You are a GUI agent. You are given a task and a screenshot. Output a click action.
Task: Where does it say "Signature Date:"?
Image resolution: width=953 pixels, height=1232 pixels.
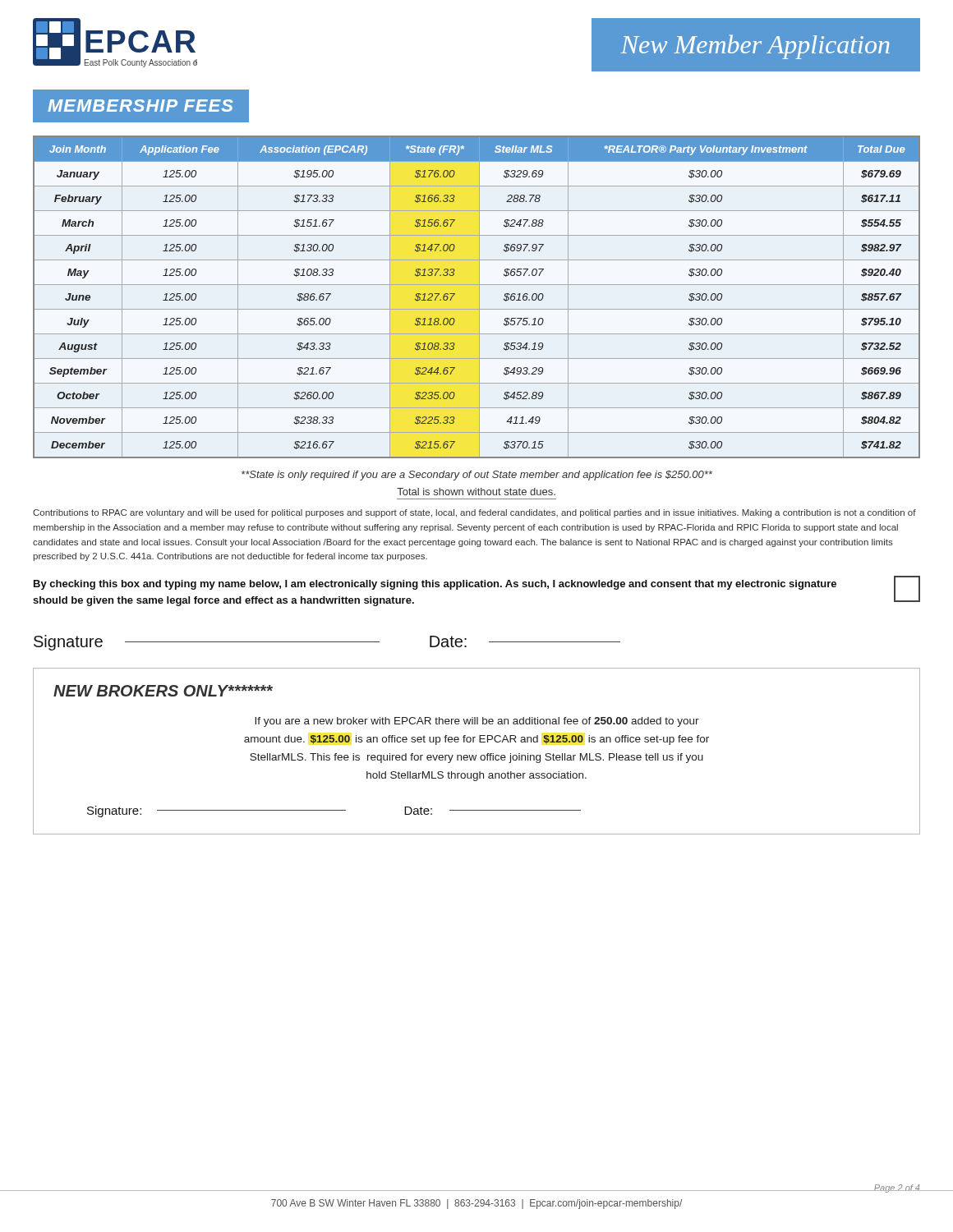(327, 642)
